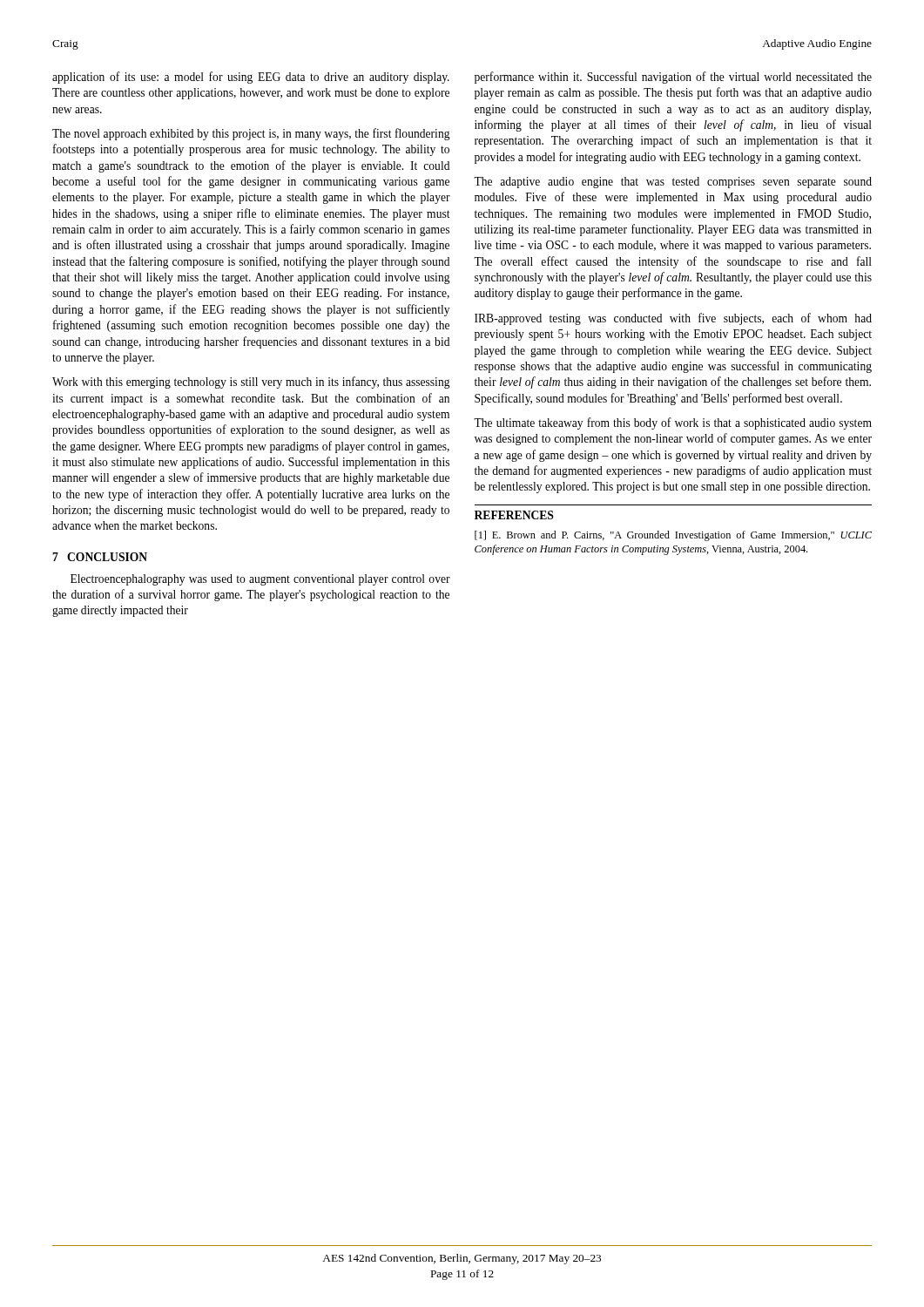Select the element starting "The novel approach"
The height and width of the screenshot is (1307, 924).
point(251,246)
